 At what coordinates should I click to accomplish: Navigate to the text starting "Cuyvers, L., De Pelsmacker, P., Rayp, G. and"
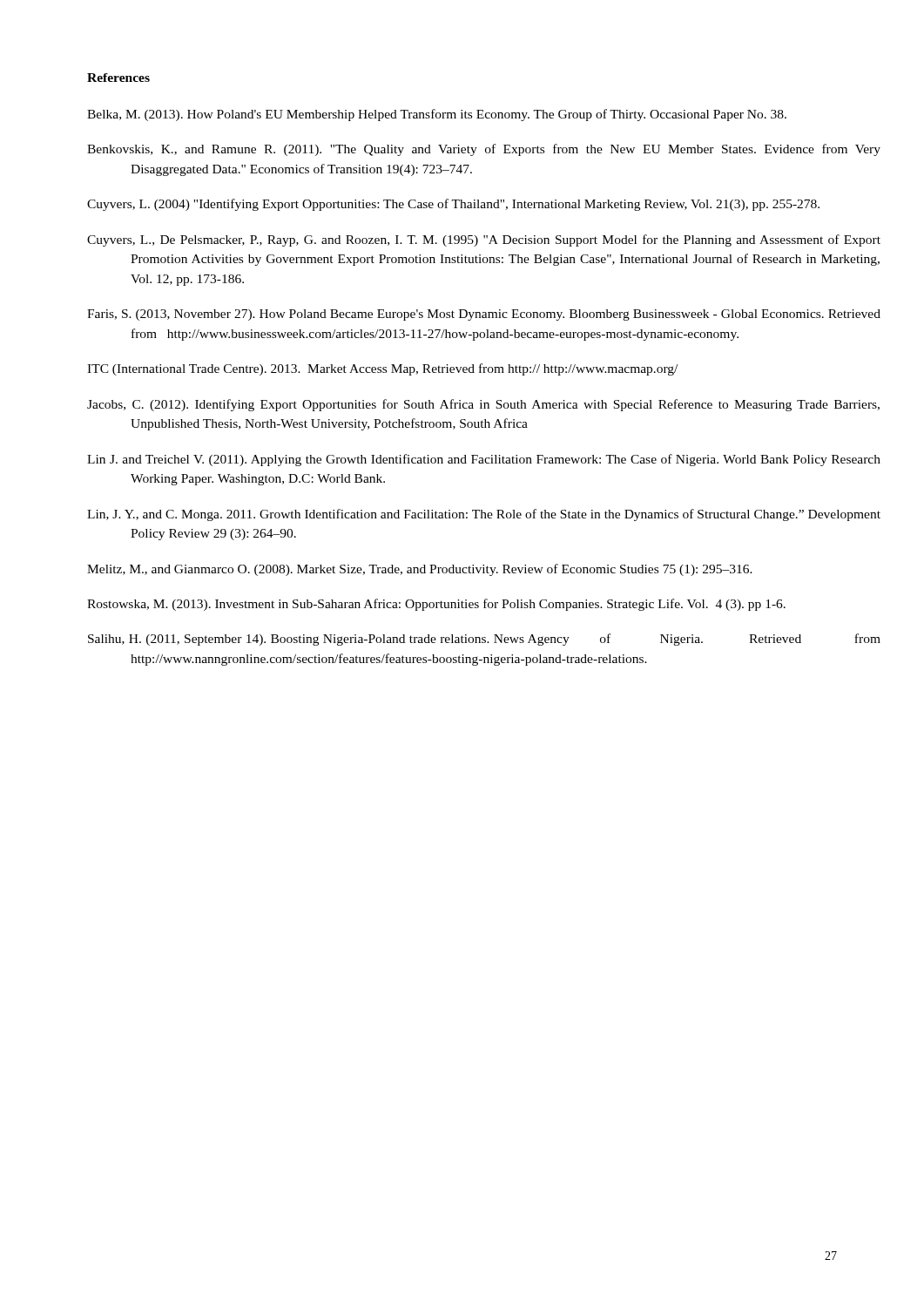pyautogui.click(x=484, y=259)
